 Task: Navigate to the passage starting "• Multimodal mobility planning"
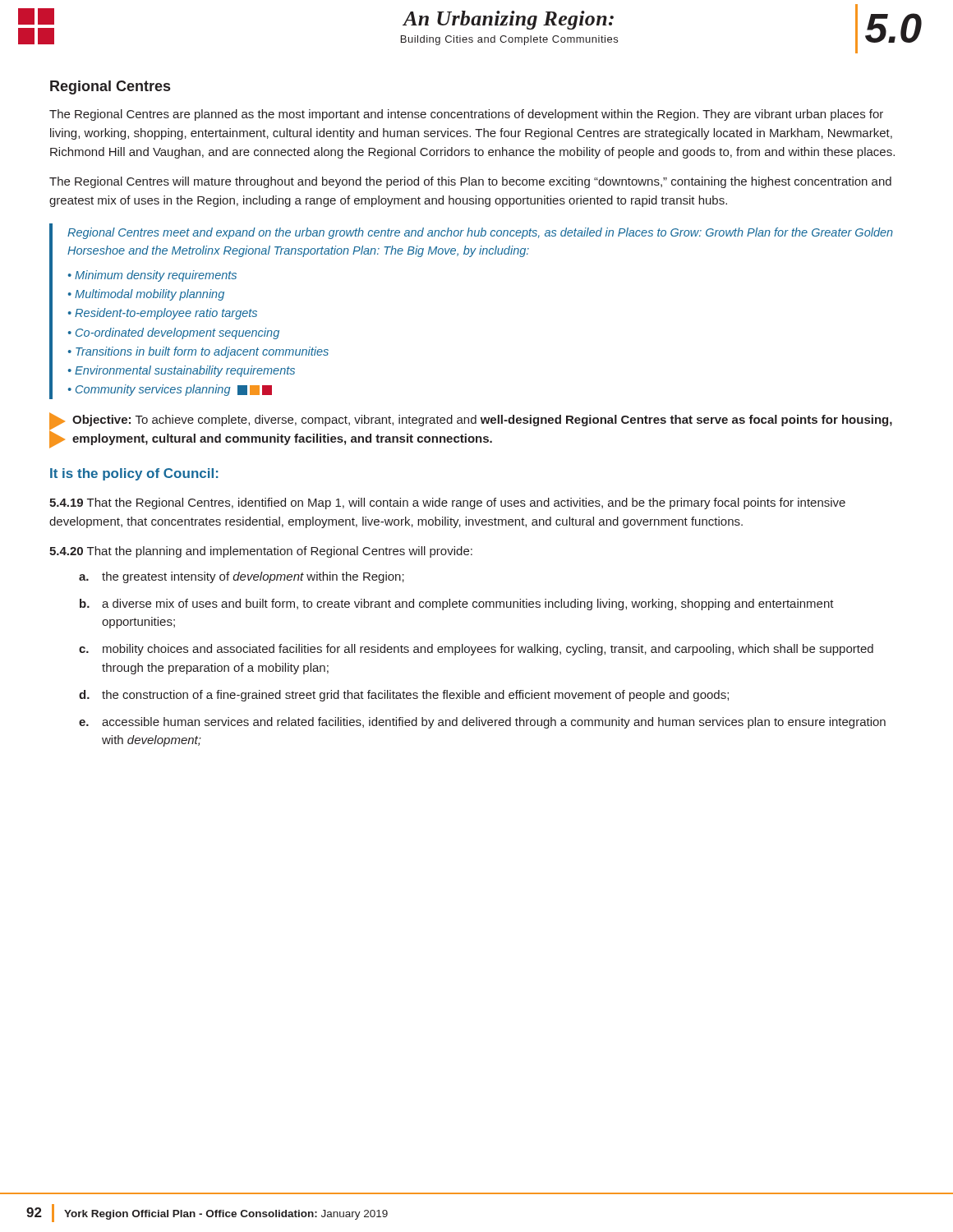click(146, 294)
